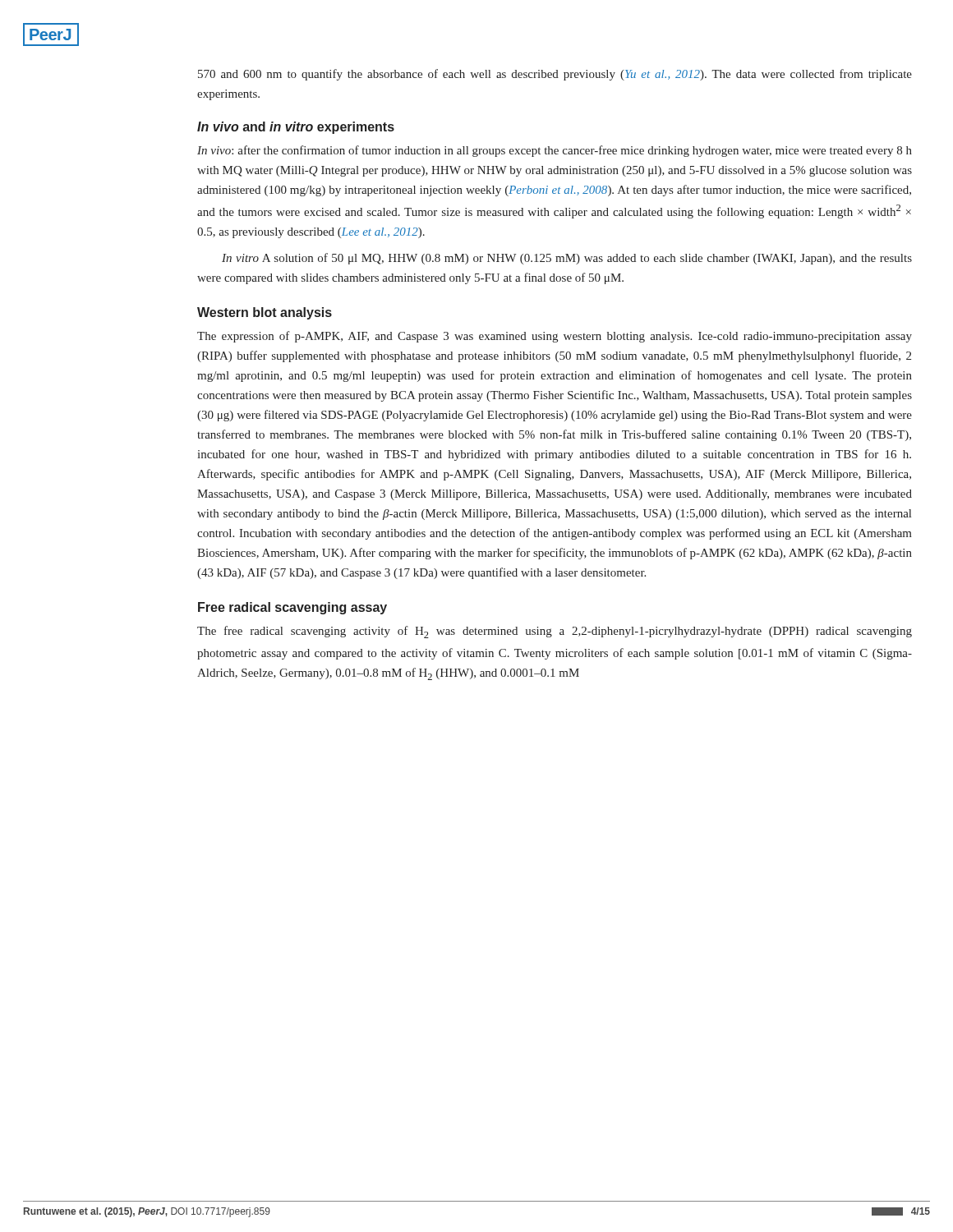This screenshot has height=1232, width=953.
Task: Click the passage that begins "In vivo: after the confirmation of tumor"
Action: [555, 214]
